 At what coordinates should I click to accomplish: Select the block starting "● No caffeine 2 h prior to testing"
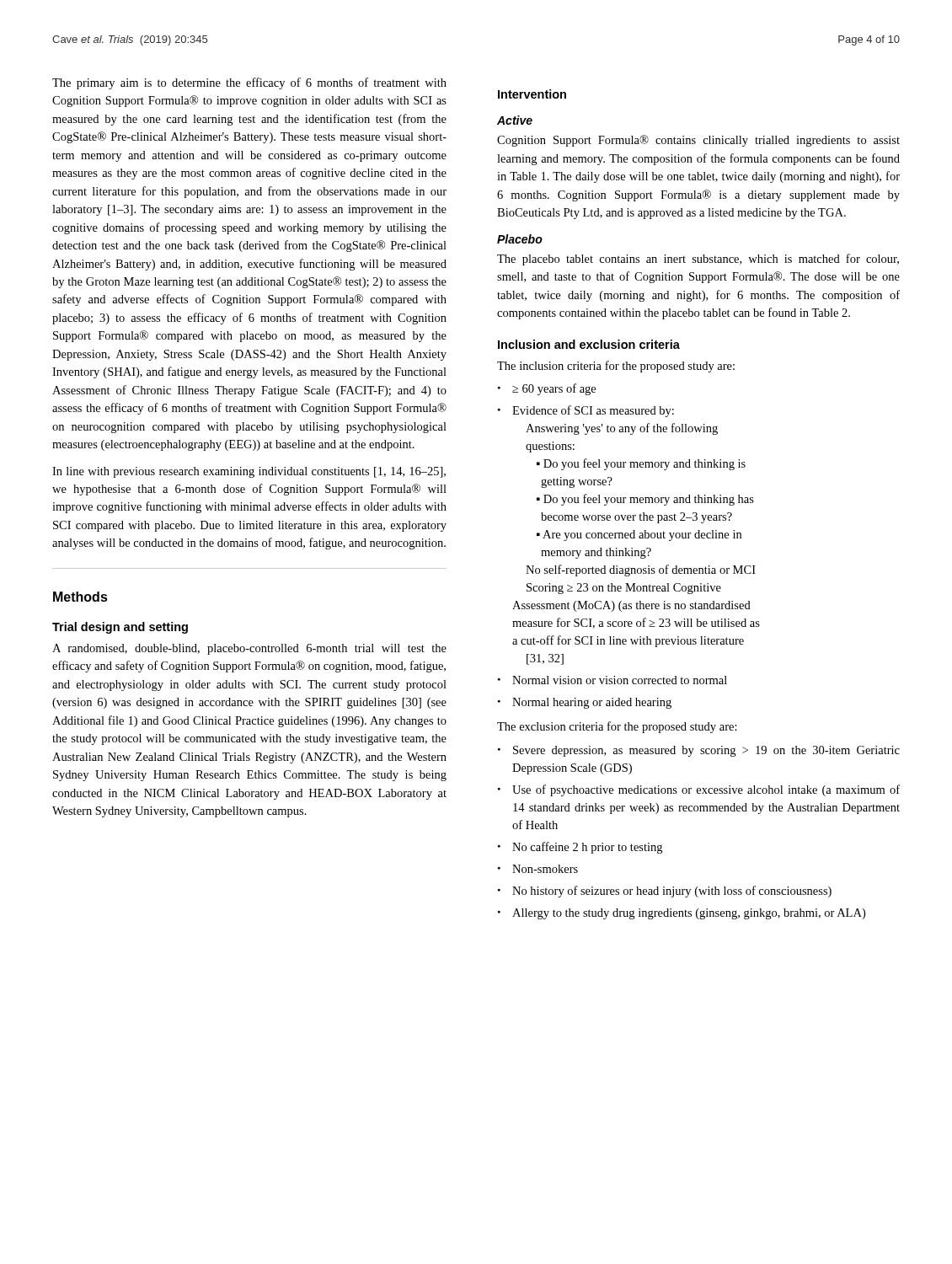580,848
